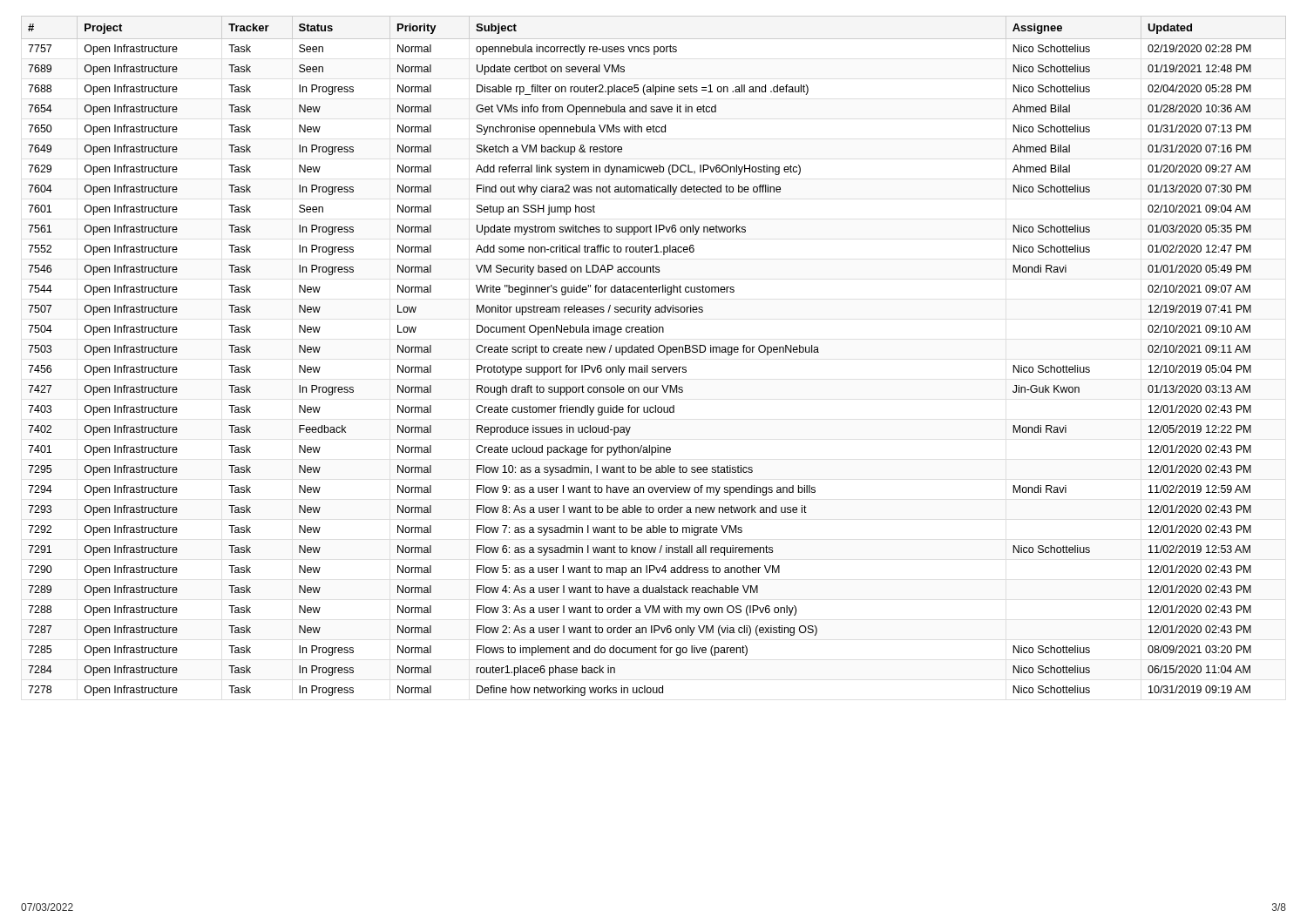Image resolution: width=1307 pixels, height=924 pixels.
Task: Find the table that mentions "Mondi Ravi"
Action: pyautogui.click(x=654, y=358)
